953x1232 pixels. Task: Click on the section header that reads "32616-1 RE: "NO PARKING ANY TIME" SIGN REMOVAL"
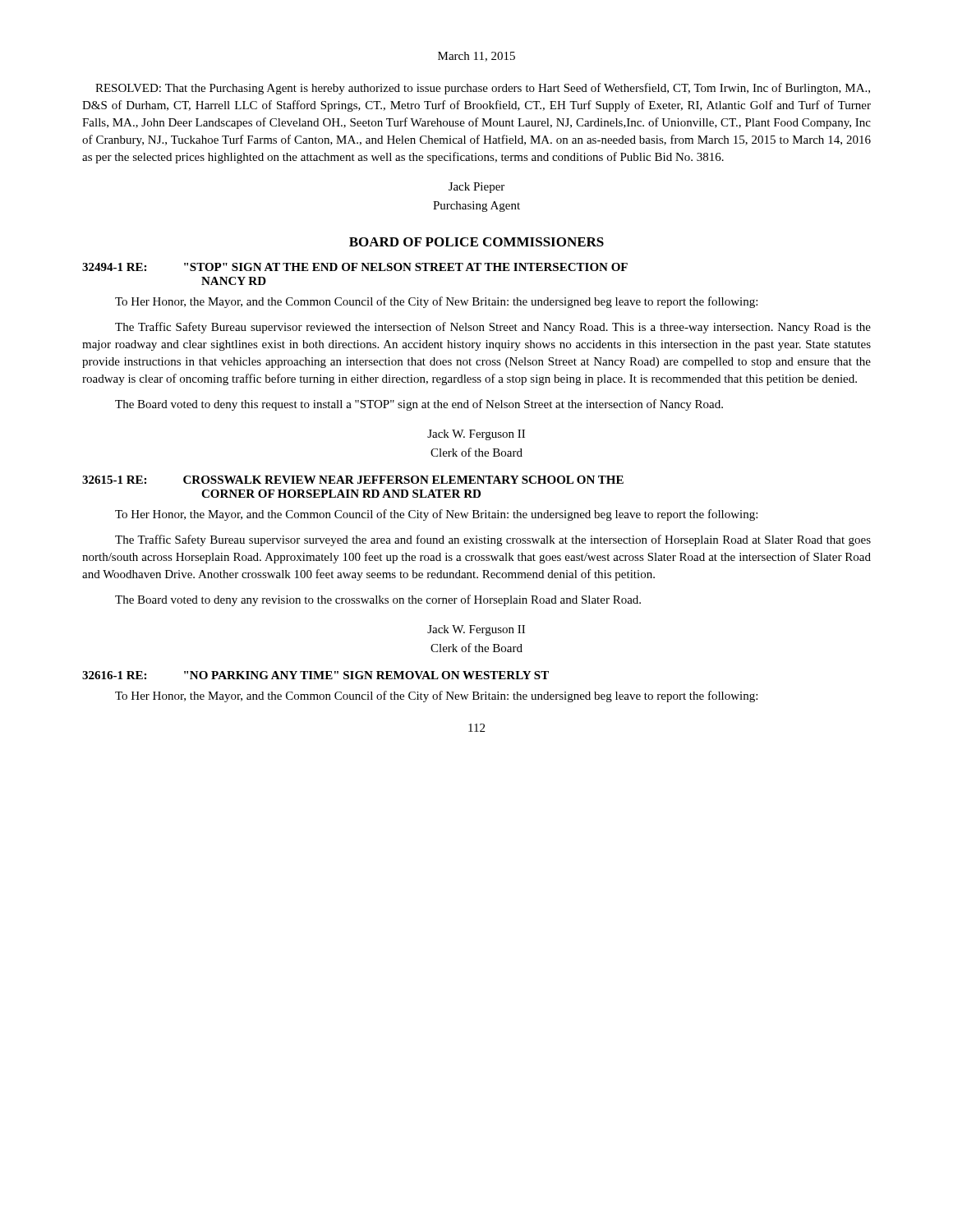(x=316, y=676)
